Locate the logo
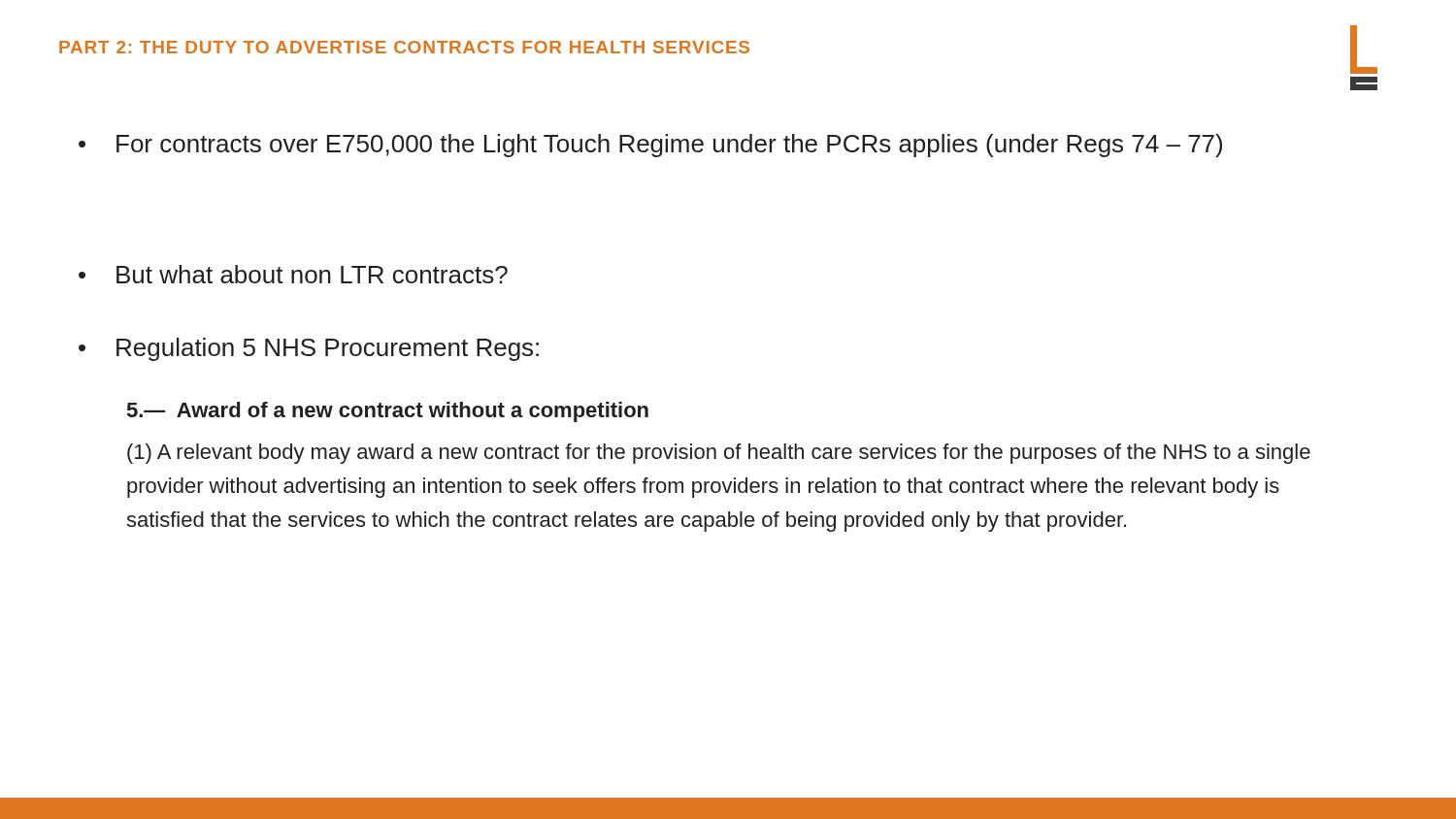Screen dimensions: 819x1456 click(1372, 56)
